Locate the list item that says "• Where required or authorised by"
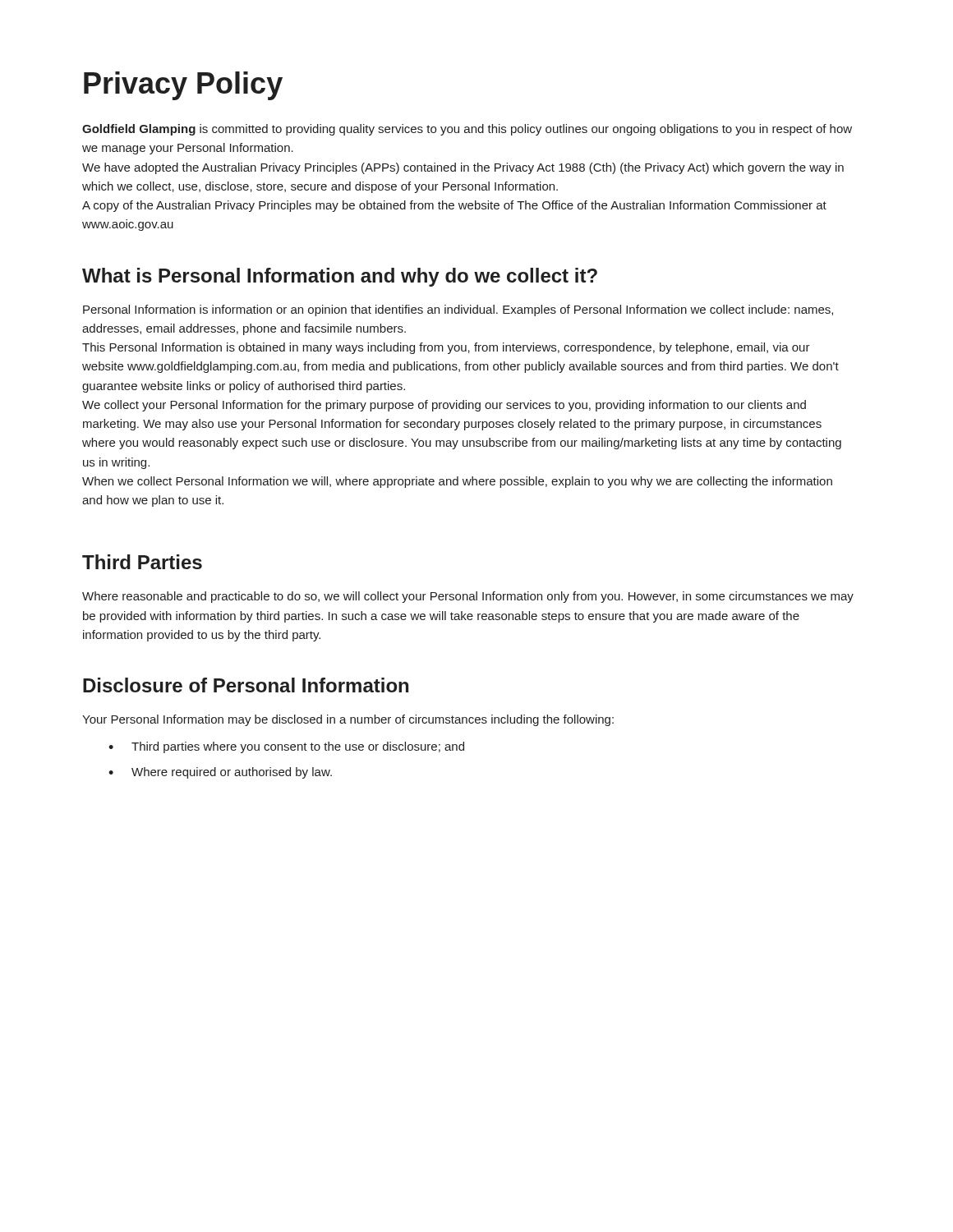 pyautogui.click(x=221, y=773)
